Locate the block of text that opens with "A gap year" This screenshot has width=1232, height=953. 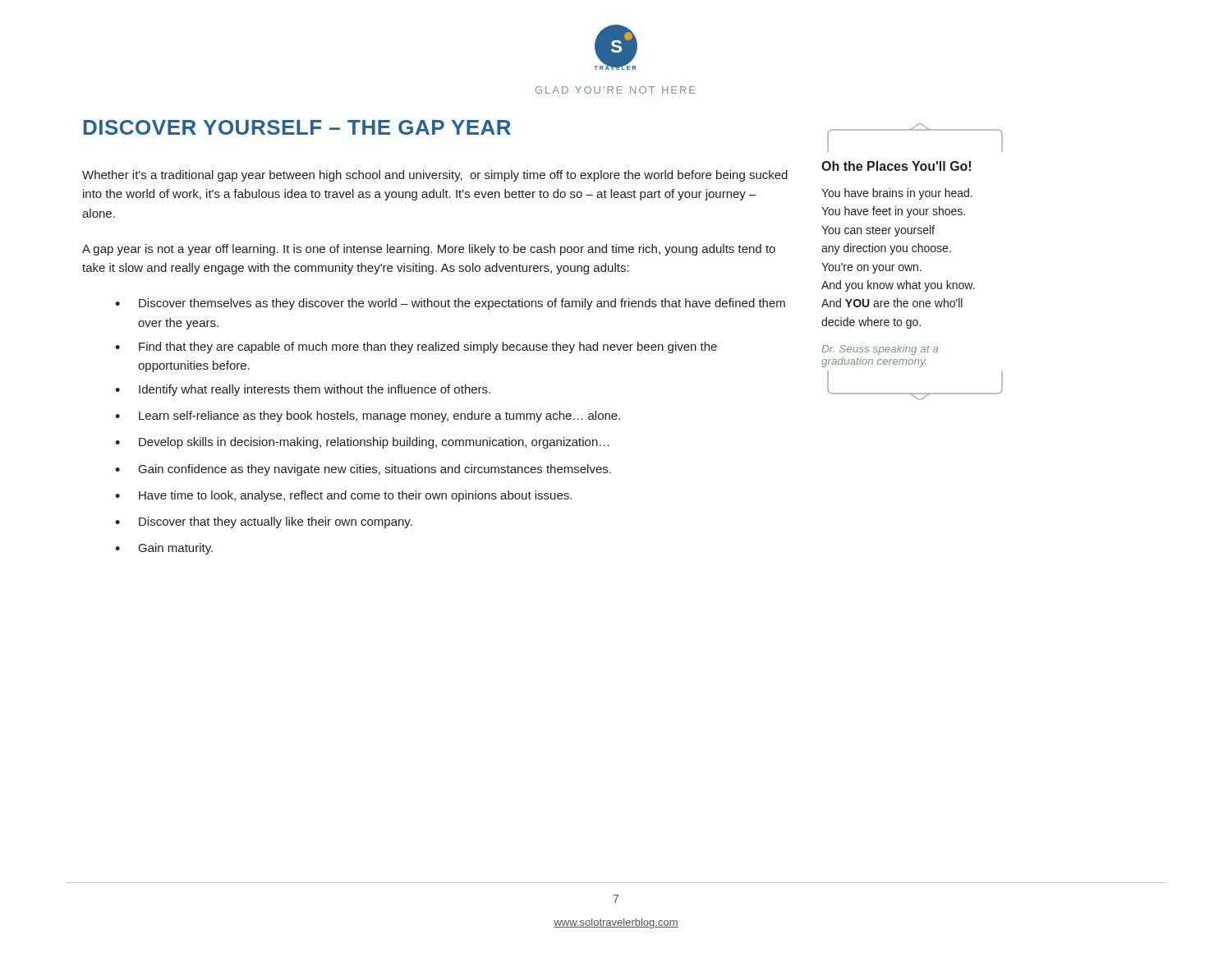pyautogui.click(x=435, y=258)
